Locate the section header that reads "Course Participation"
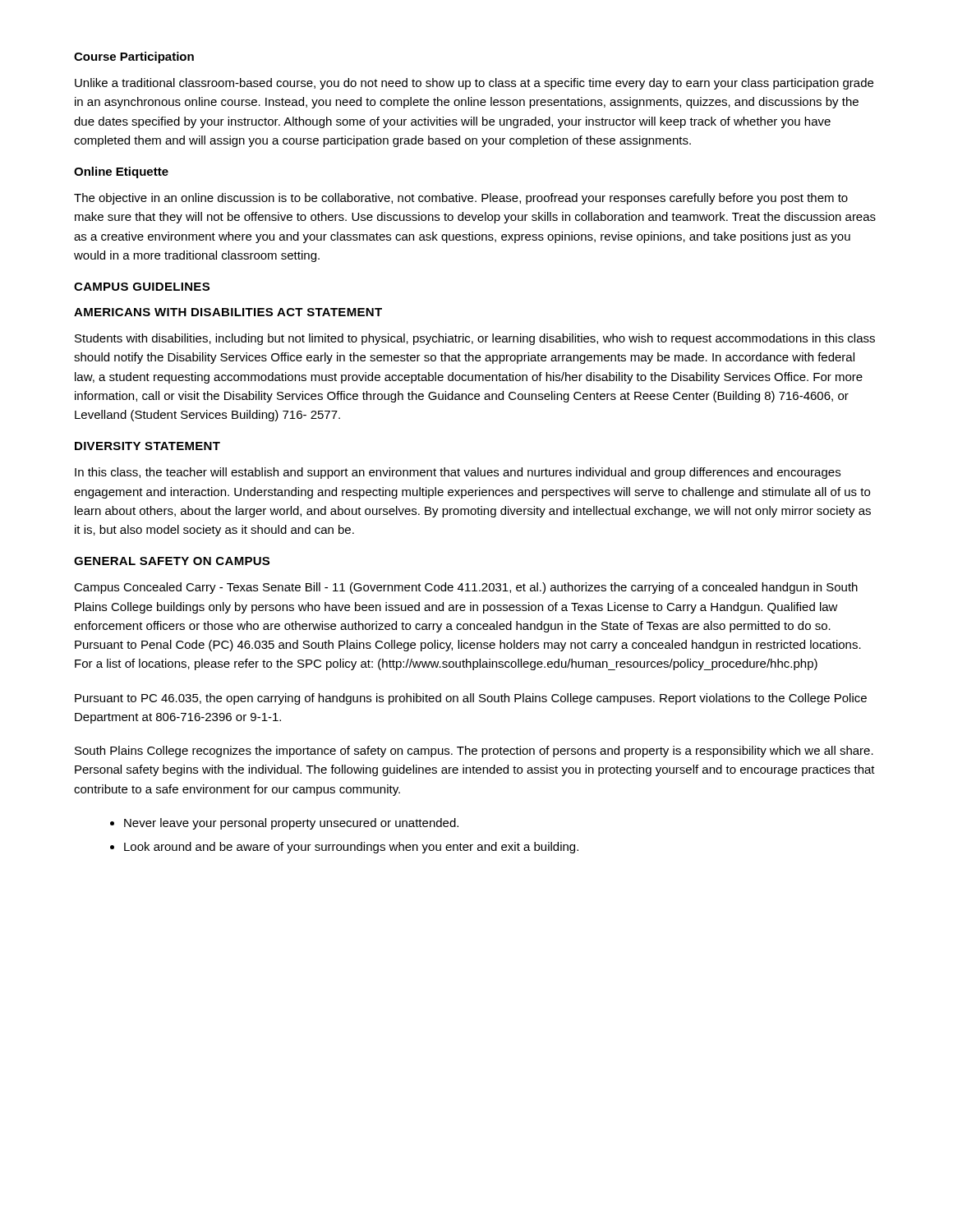 [x=134, y=56]
